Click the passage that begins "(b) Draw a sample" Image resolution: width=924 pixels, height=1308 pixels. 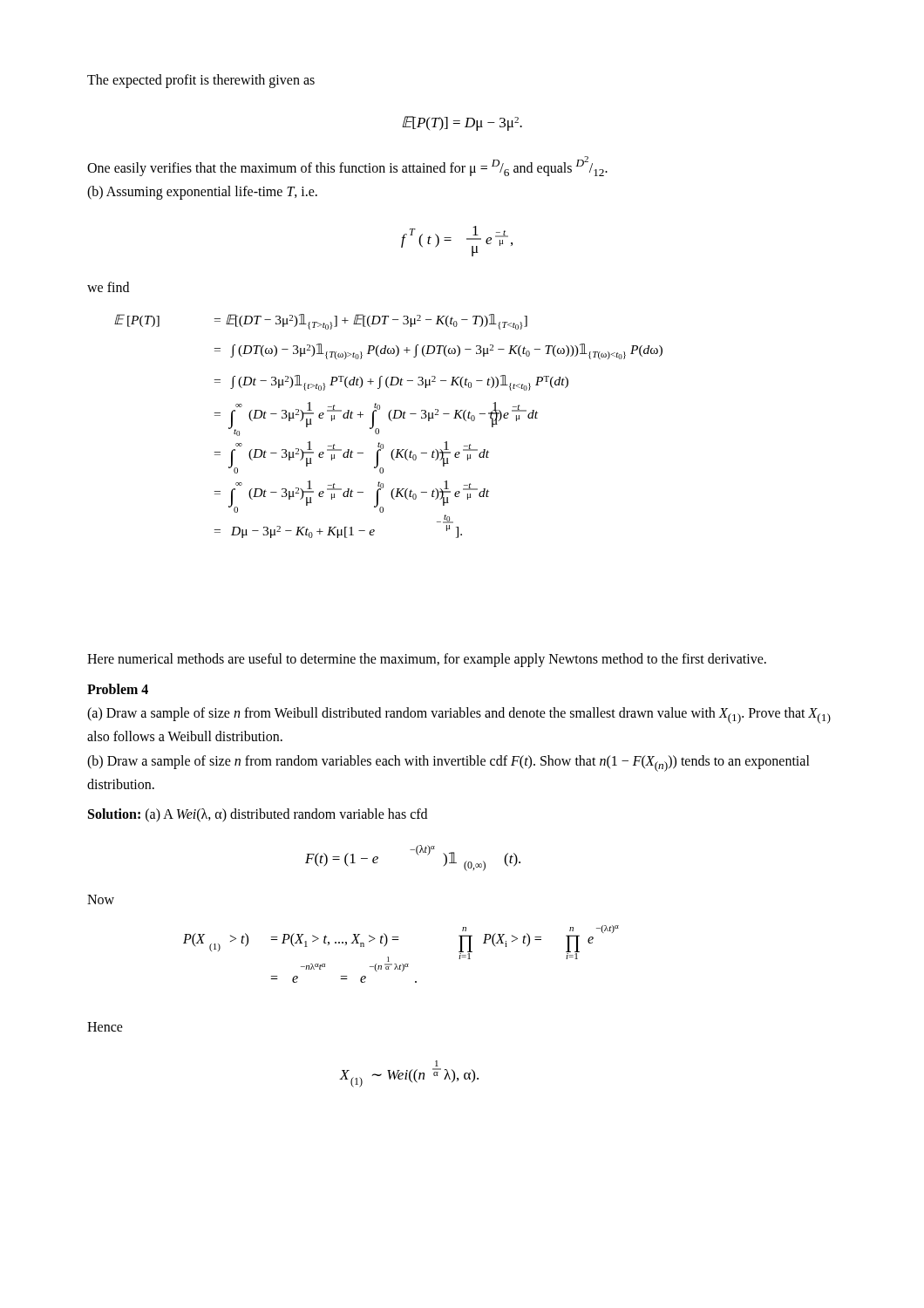point(448,773)
